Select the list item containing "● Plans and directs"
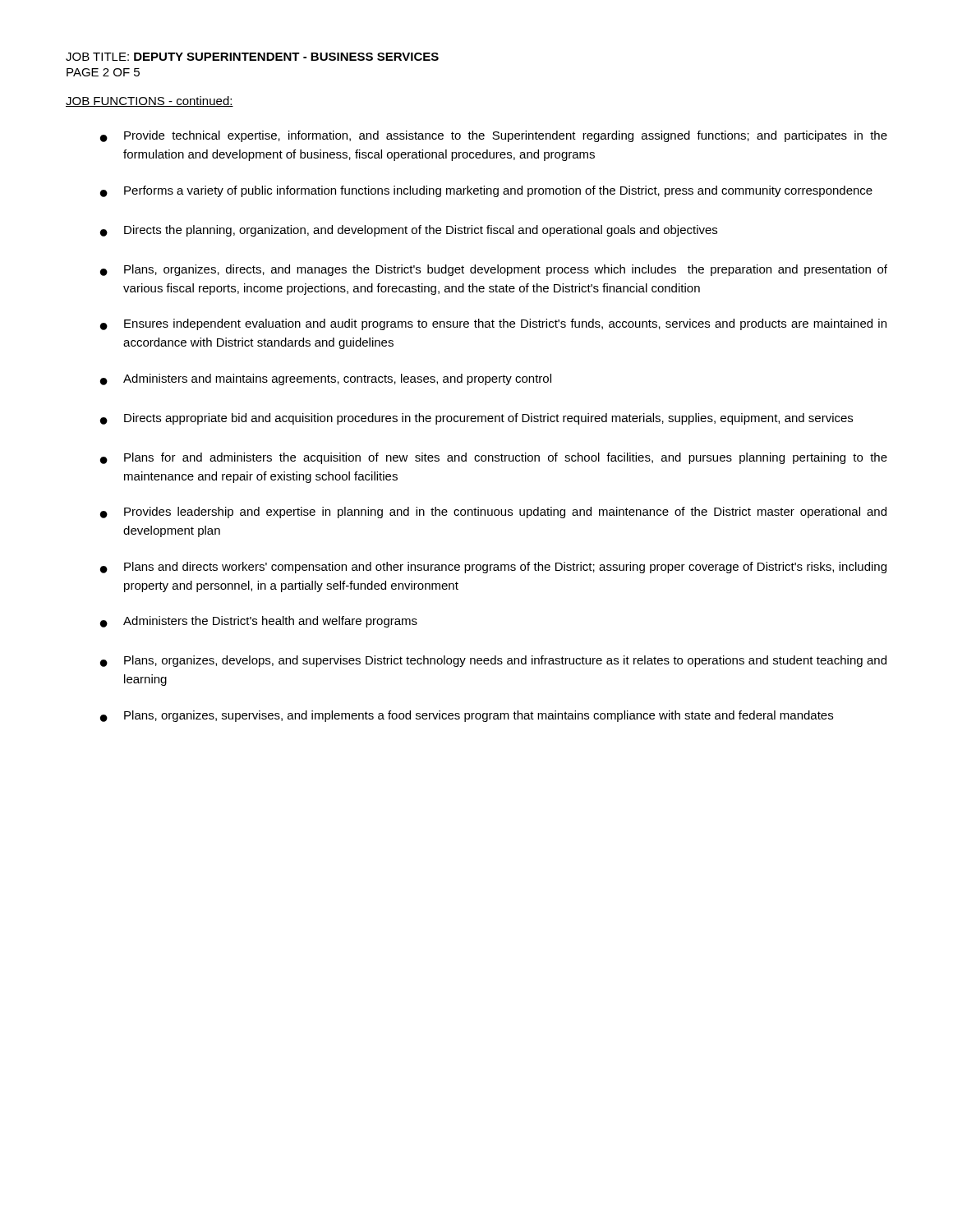Image resolution: width=953 pixels, height=1232 pixels. (x=493, y=576)
